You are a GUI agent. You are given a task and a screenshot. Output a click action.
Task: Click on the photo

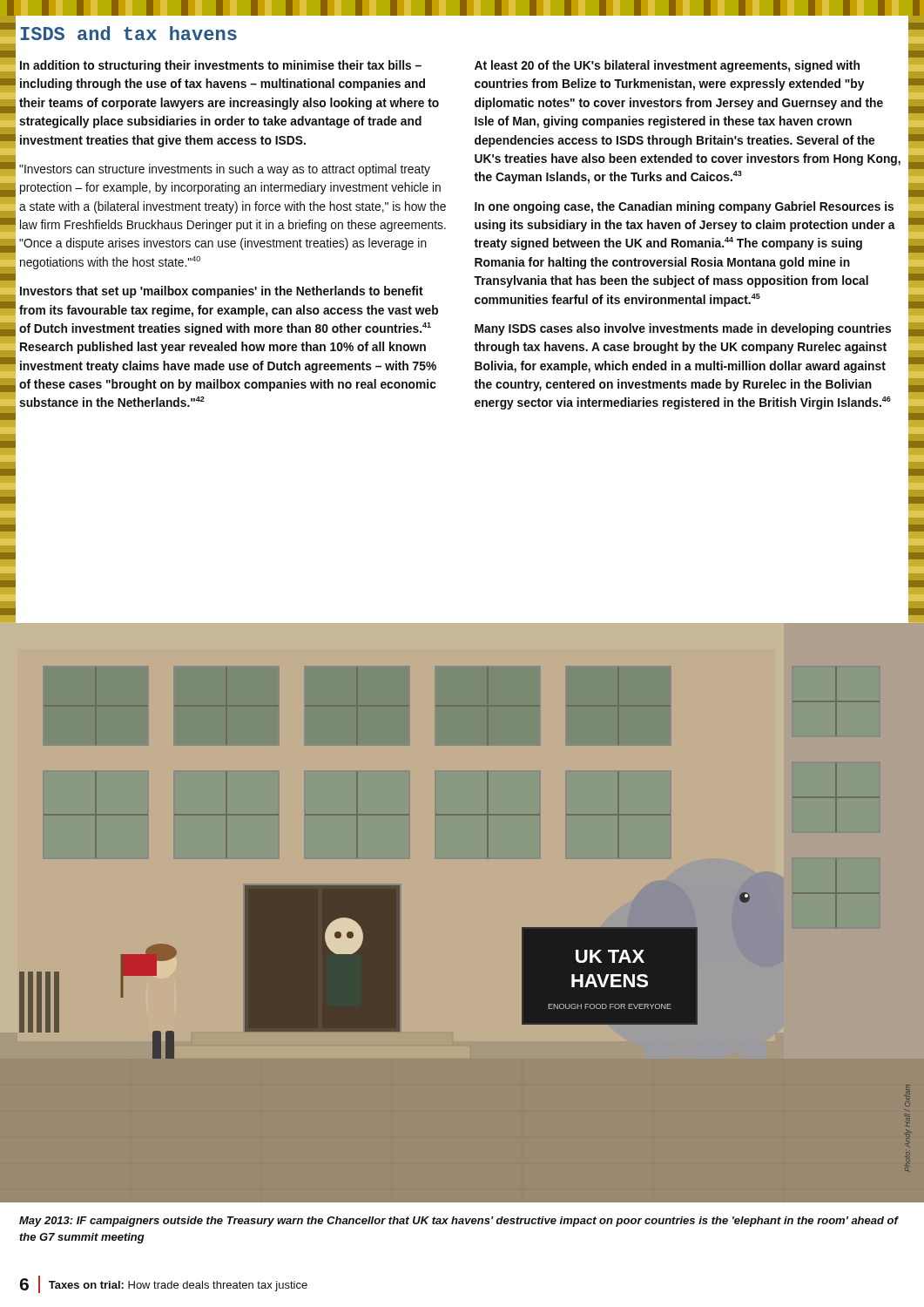462,913
